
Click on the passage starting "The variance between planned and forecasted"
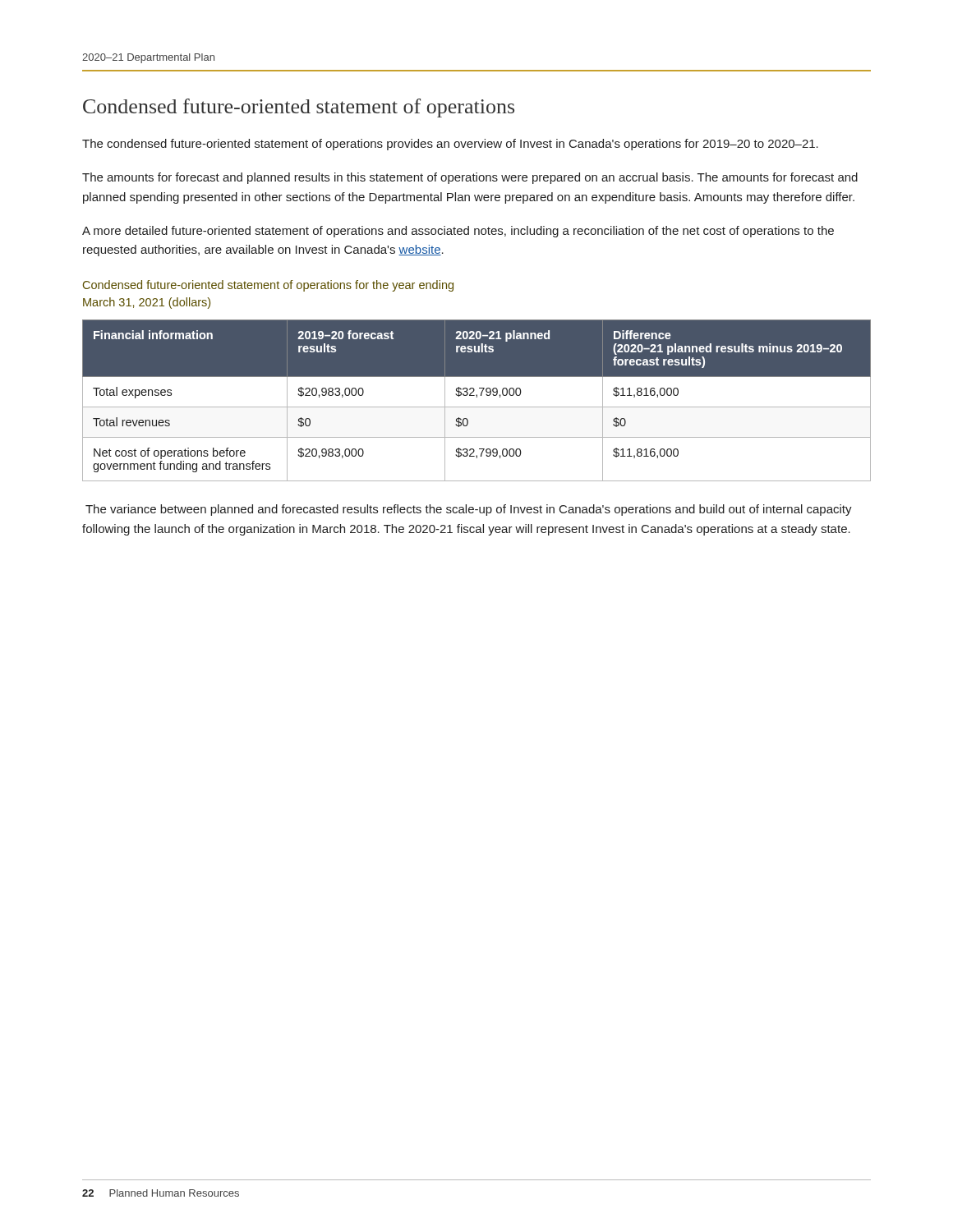467,519
